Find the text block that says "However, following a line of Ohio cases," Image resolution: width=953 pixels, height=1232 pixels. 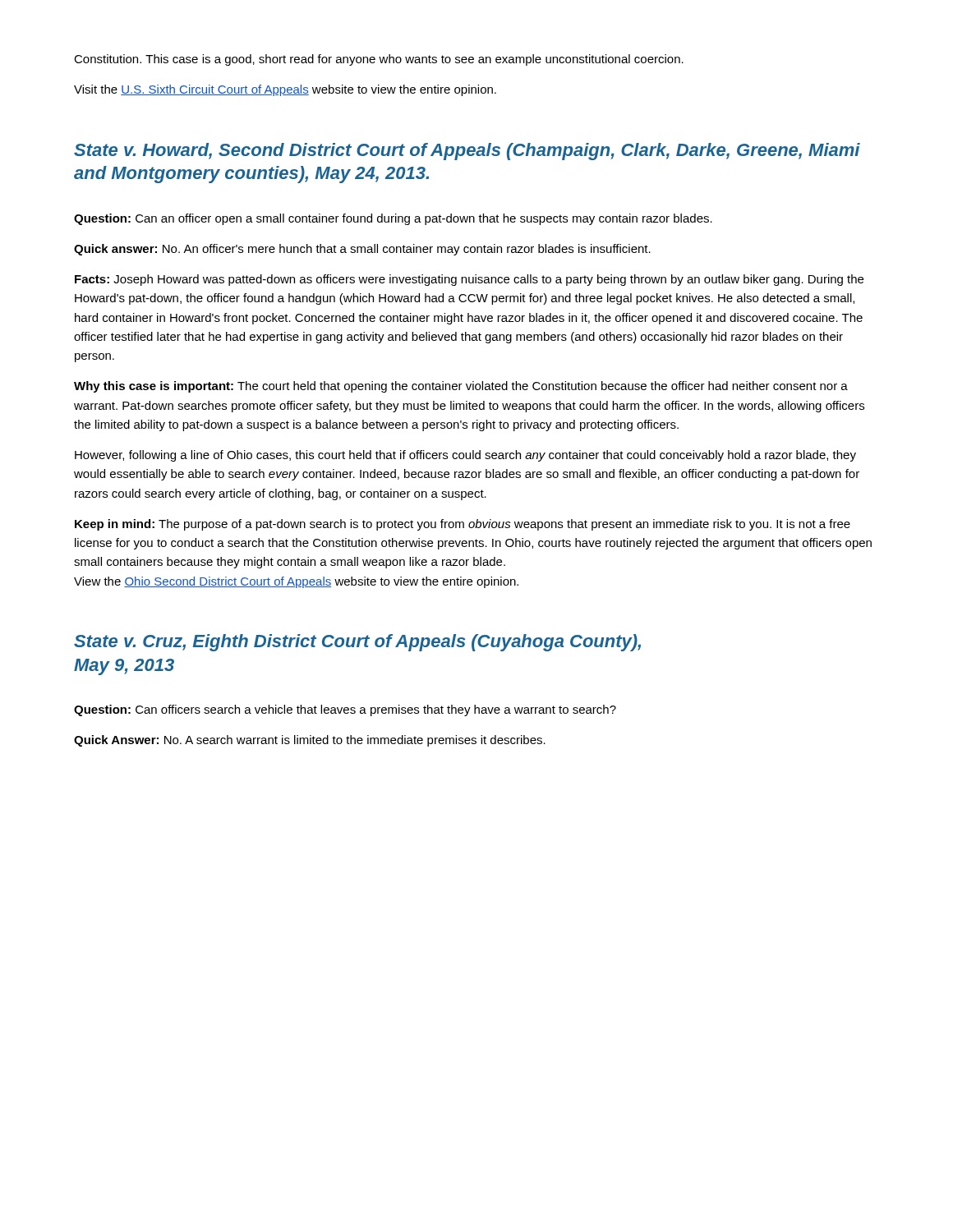pos(467,474)
